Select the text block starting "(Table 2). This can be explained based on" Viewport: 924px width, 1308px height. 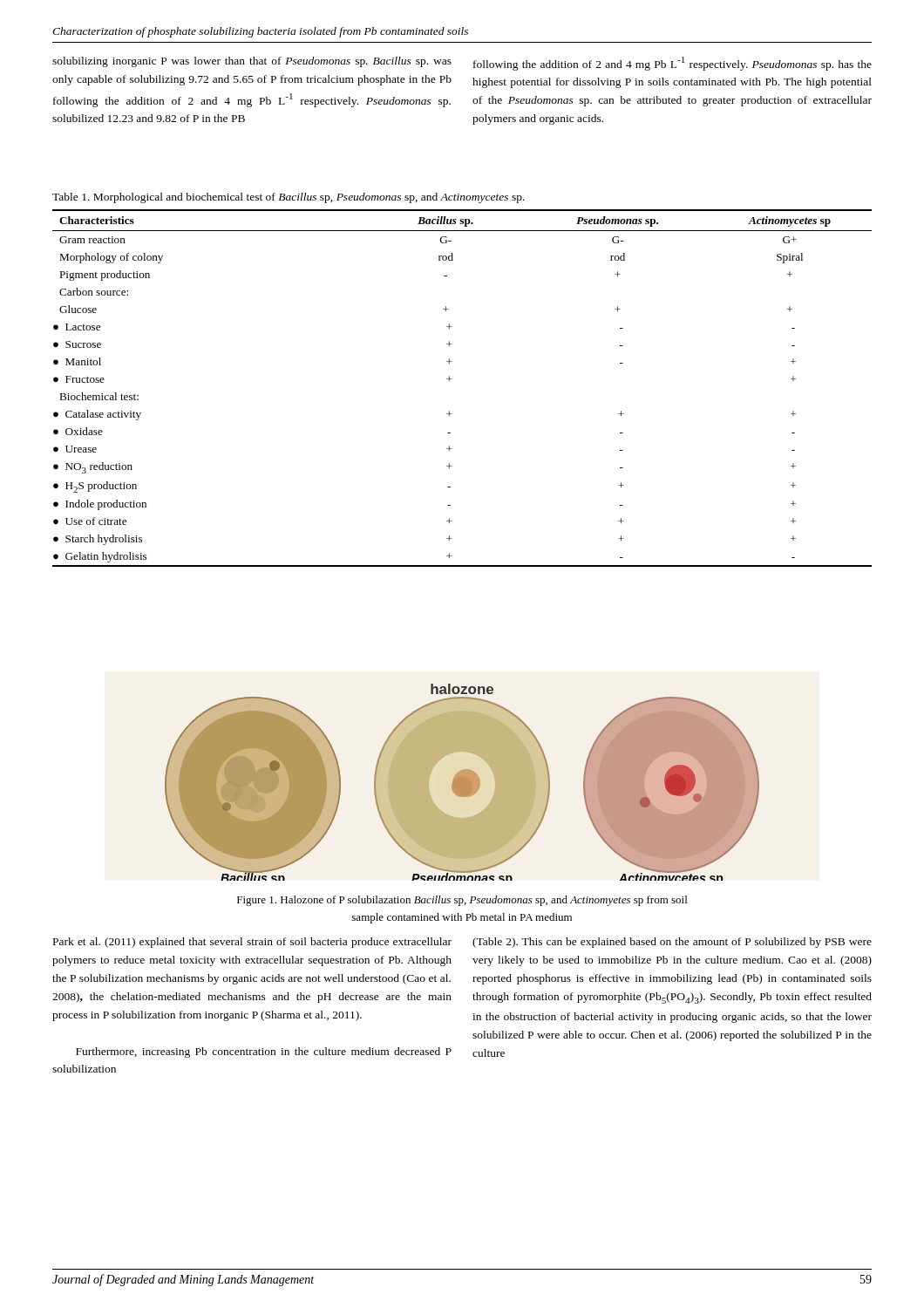coord(672,997)
